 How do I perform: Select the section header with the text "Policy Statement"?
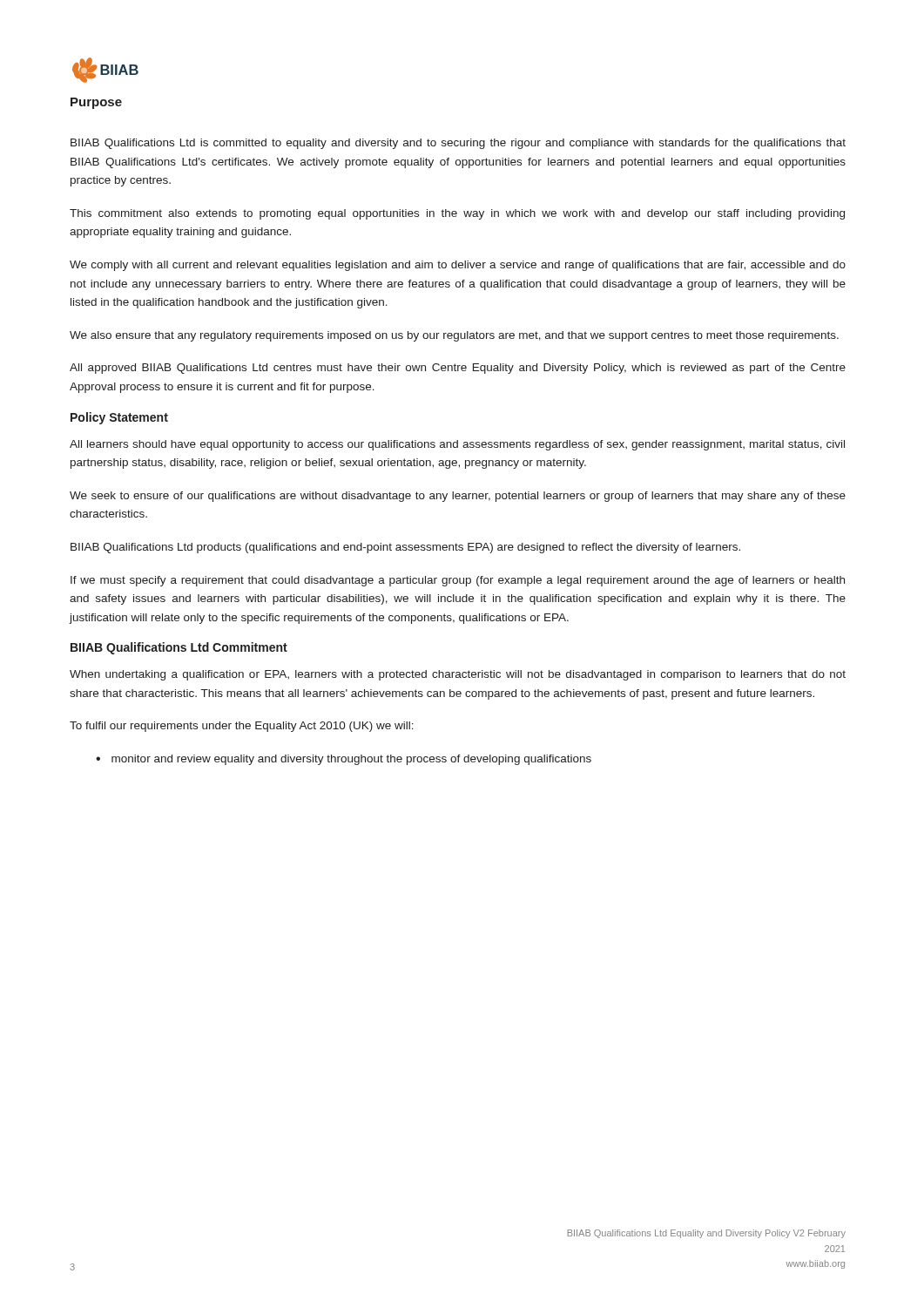coord(119,417)
